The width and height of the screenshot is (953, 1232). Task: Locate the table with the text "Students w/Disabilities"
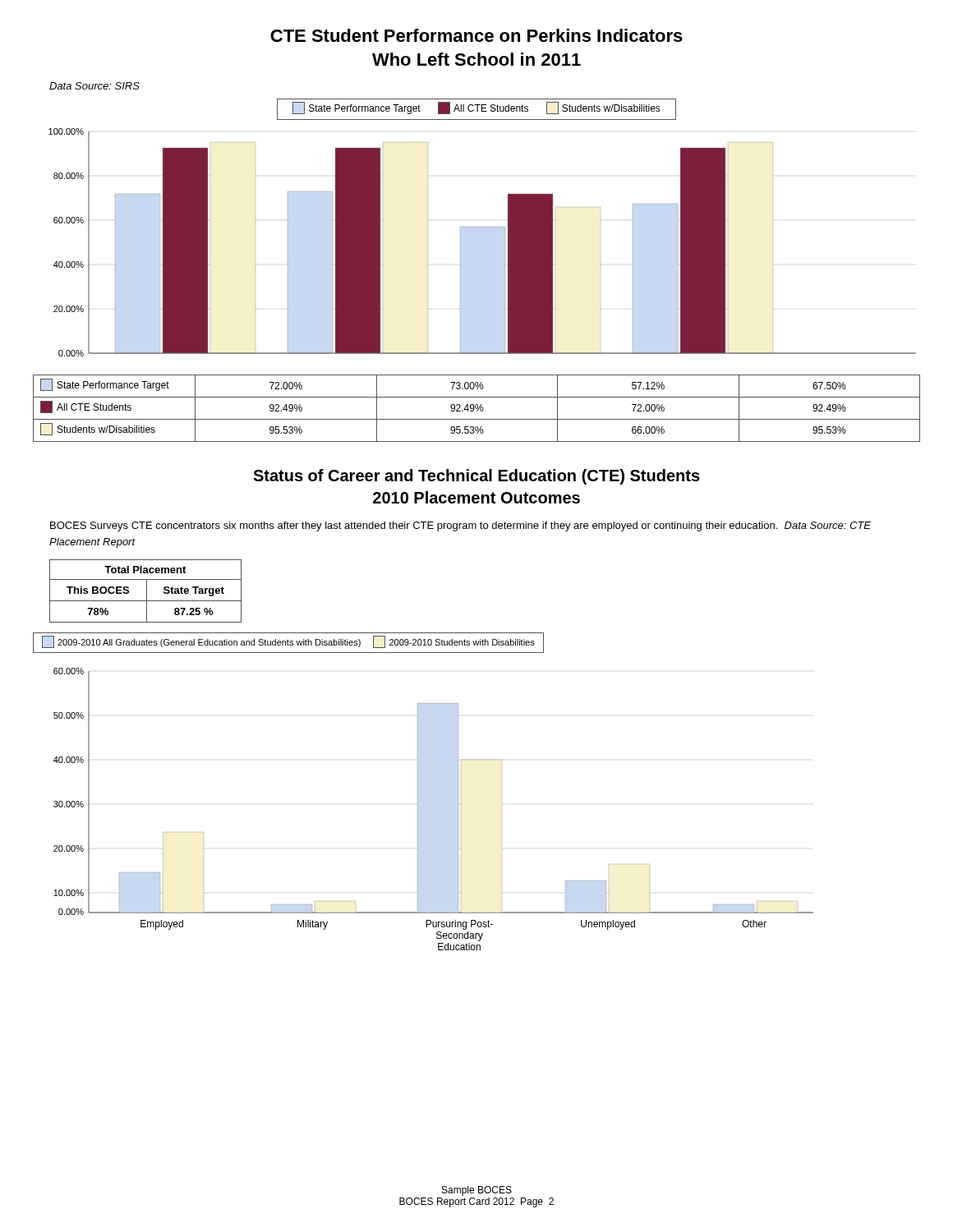(476, 408)
